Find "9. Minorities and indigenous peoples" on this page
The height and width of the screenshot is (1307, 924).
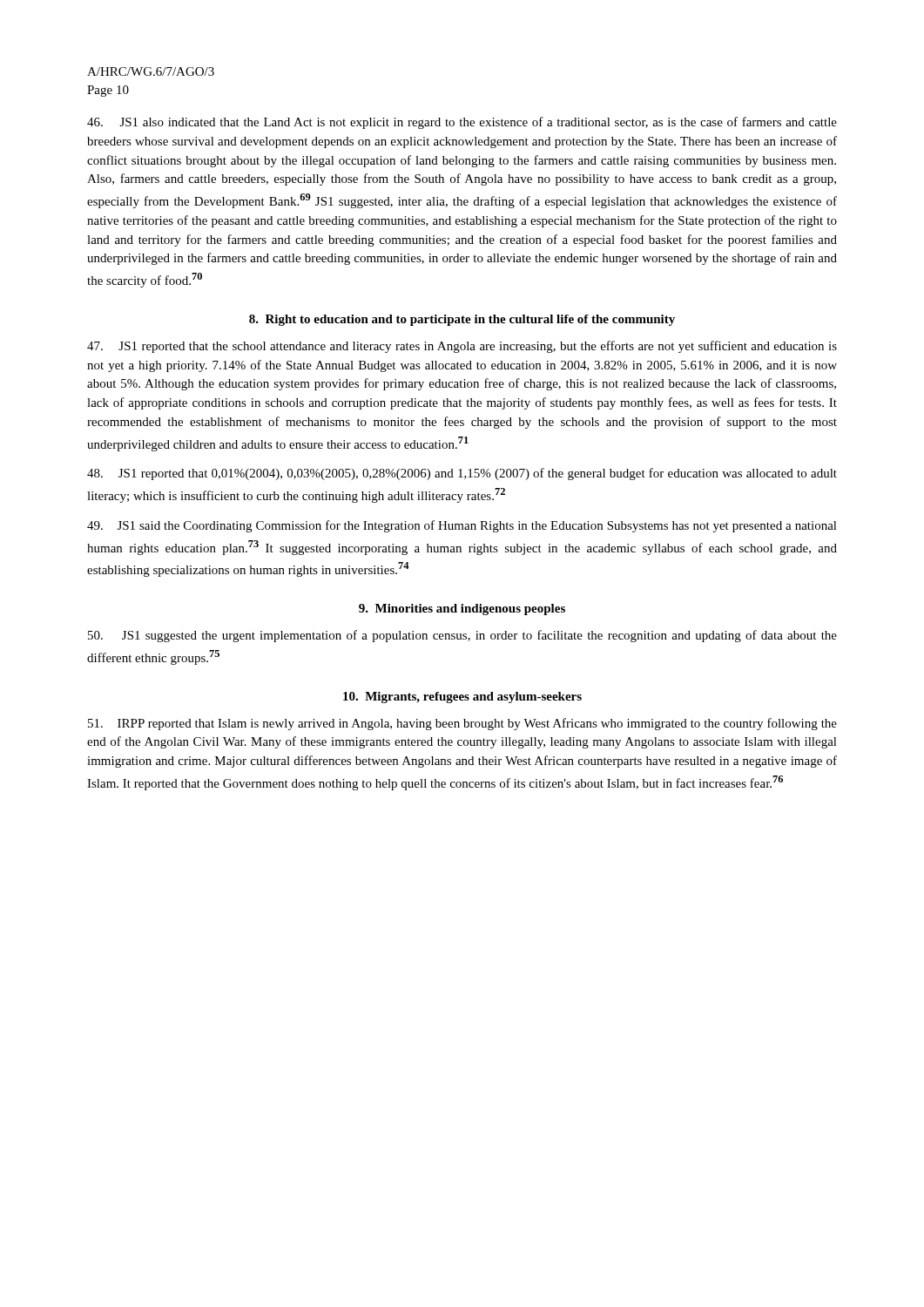pos(462,608)
